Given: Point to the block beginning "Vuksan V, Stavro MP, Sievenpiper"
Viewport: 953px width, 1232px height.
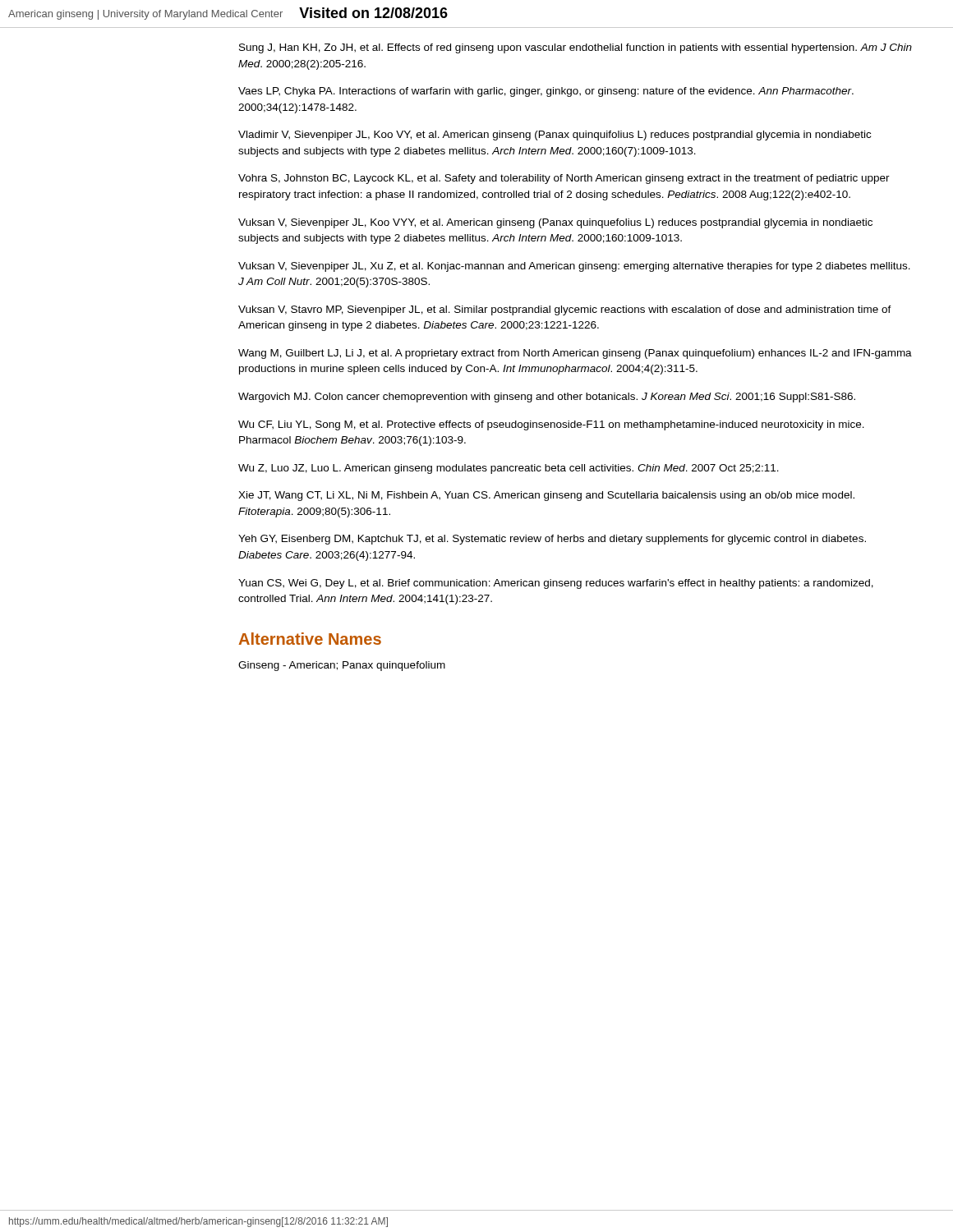Looking at the screenshot, I should pyautogui.click(x=564, y=317).
